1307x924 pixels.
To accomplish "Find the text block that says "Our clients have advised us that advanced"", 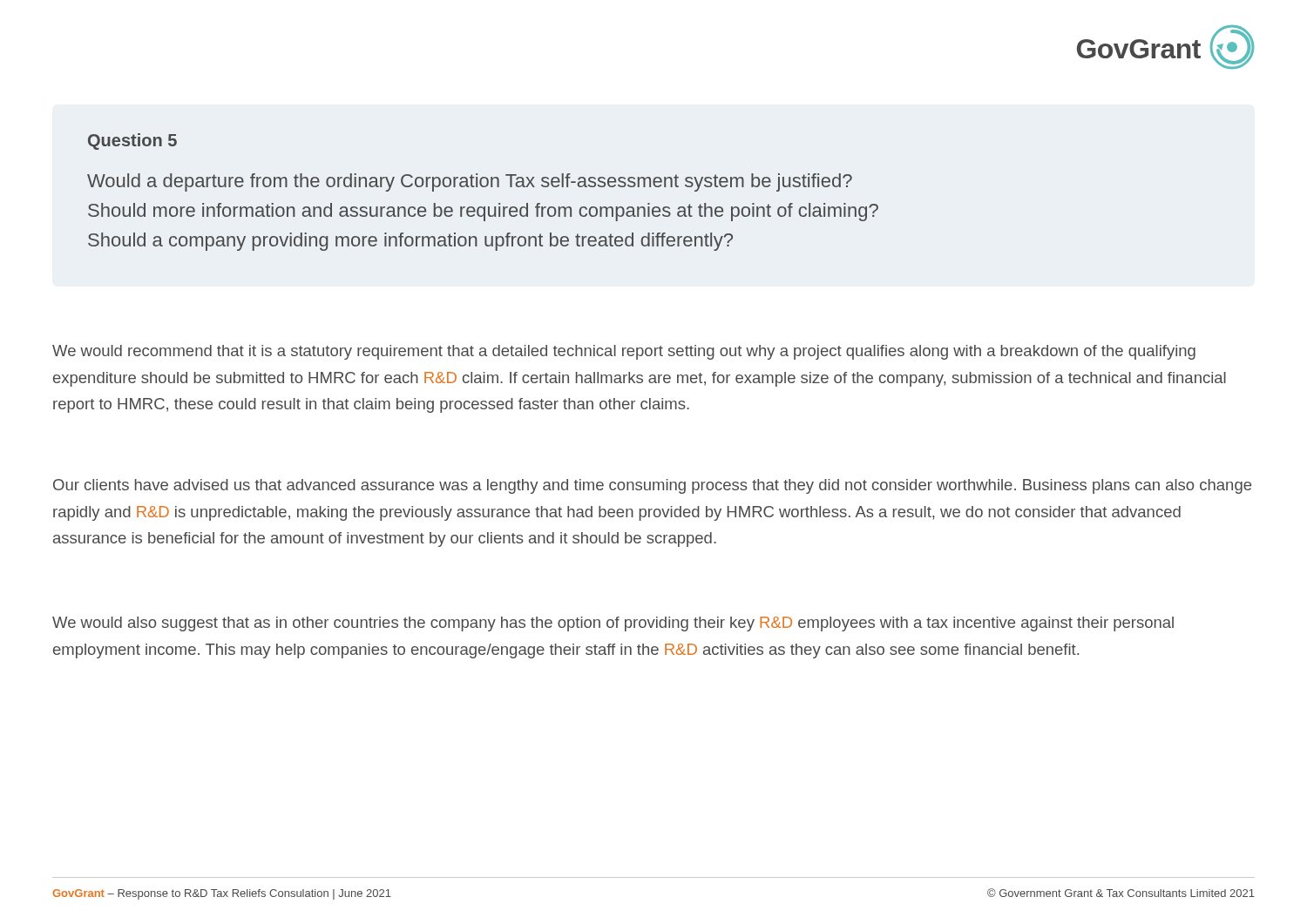I will pos(652,511).
